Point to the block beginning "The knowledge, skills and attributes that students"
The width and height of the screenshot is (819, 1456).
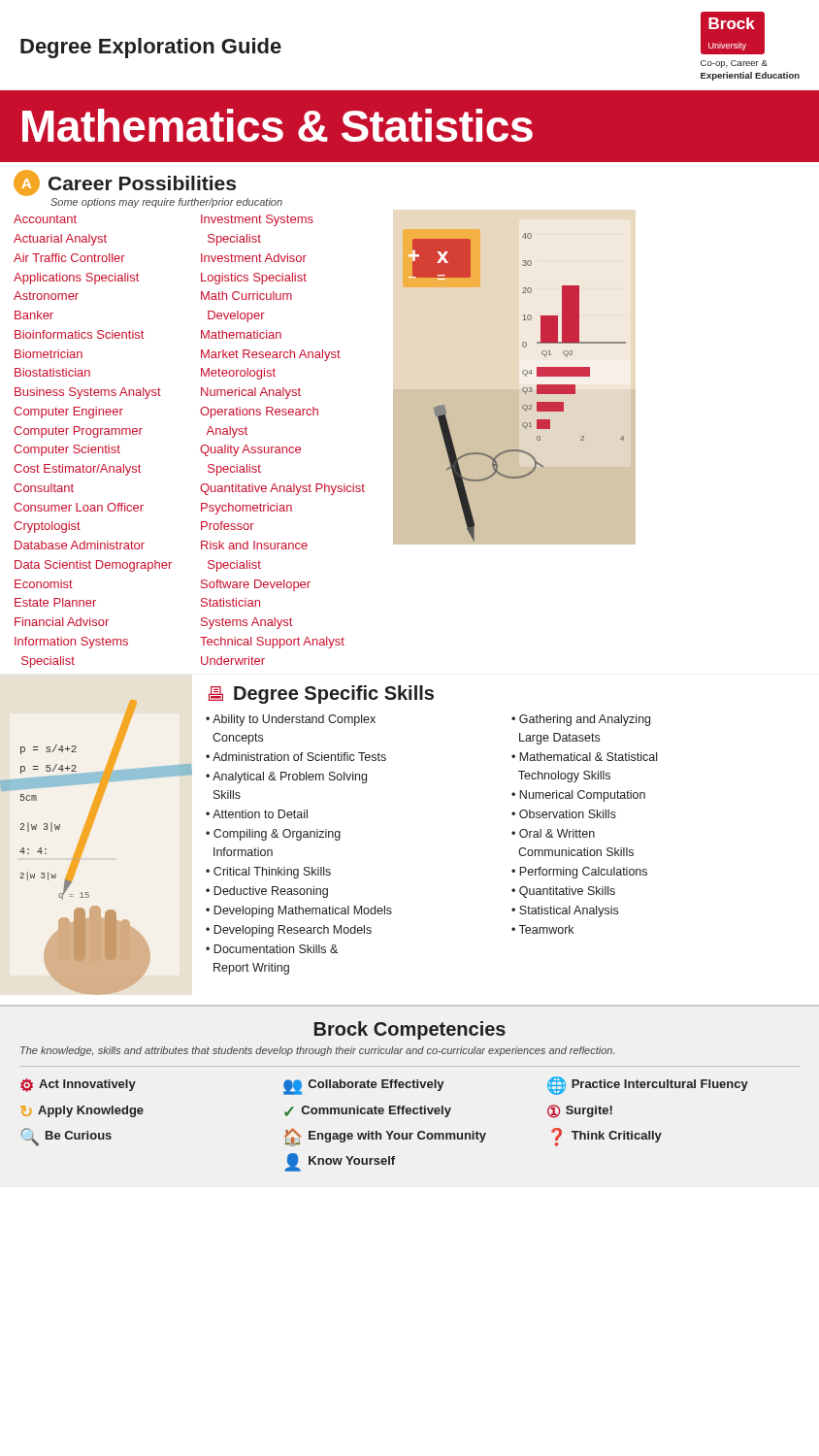[x=318, y=1051]
